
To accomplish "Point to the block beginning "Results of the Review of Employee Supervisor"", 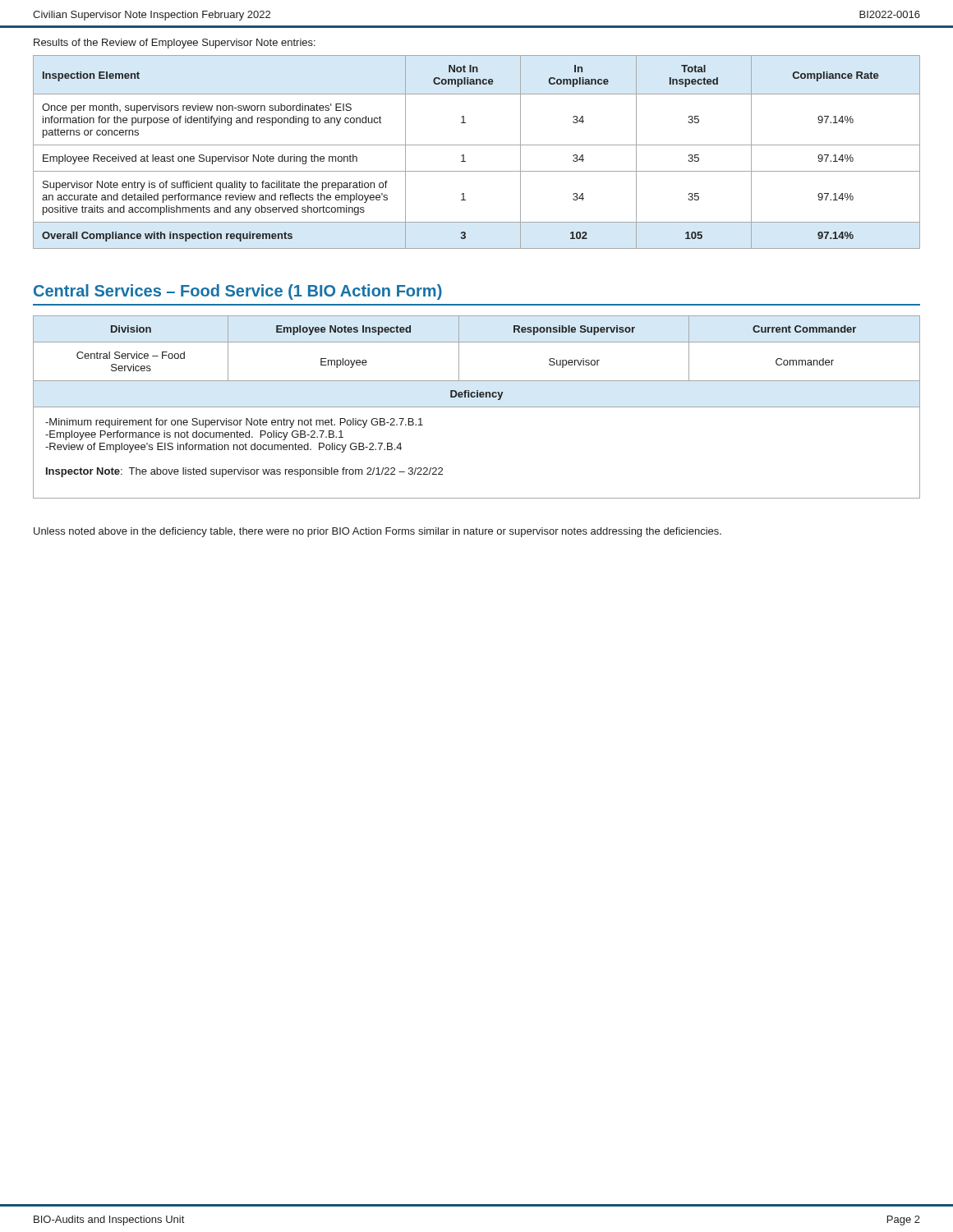I will (174, 42).
